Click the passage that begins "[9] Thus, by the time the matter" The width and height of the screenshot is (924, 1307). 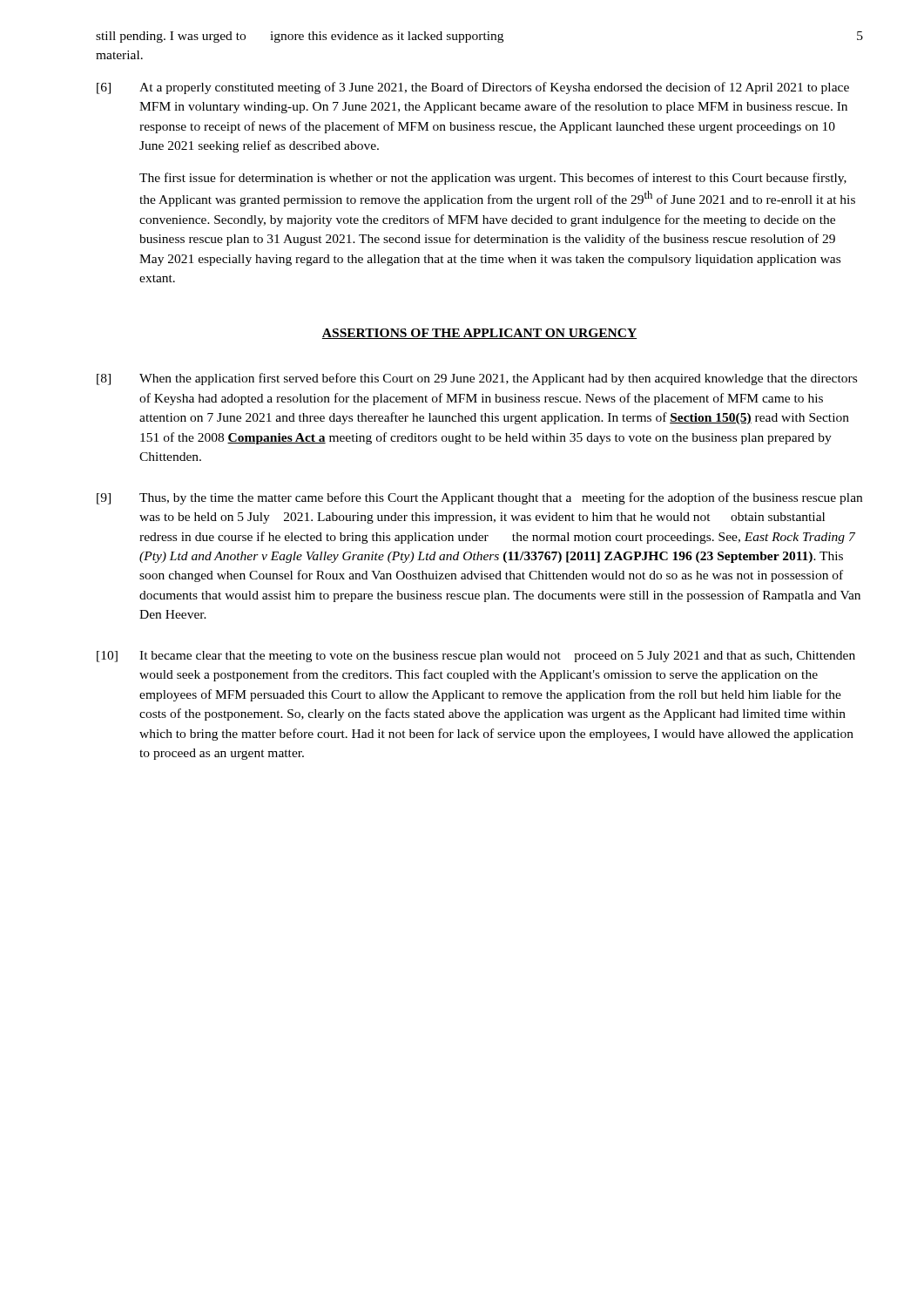(x=479, y=556)
